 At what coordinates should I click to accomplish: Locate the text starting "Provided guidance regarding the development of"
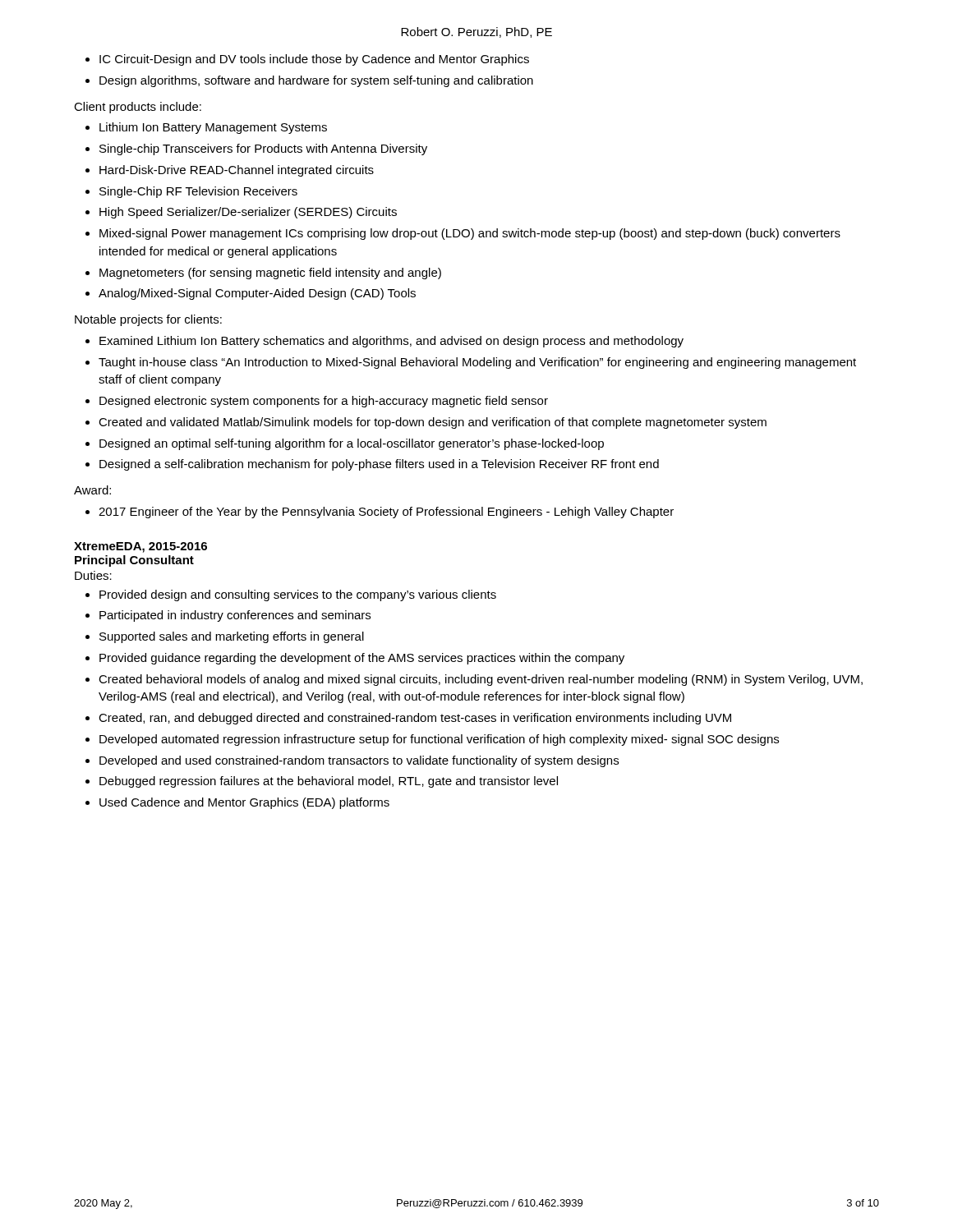(362, 657)
